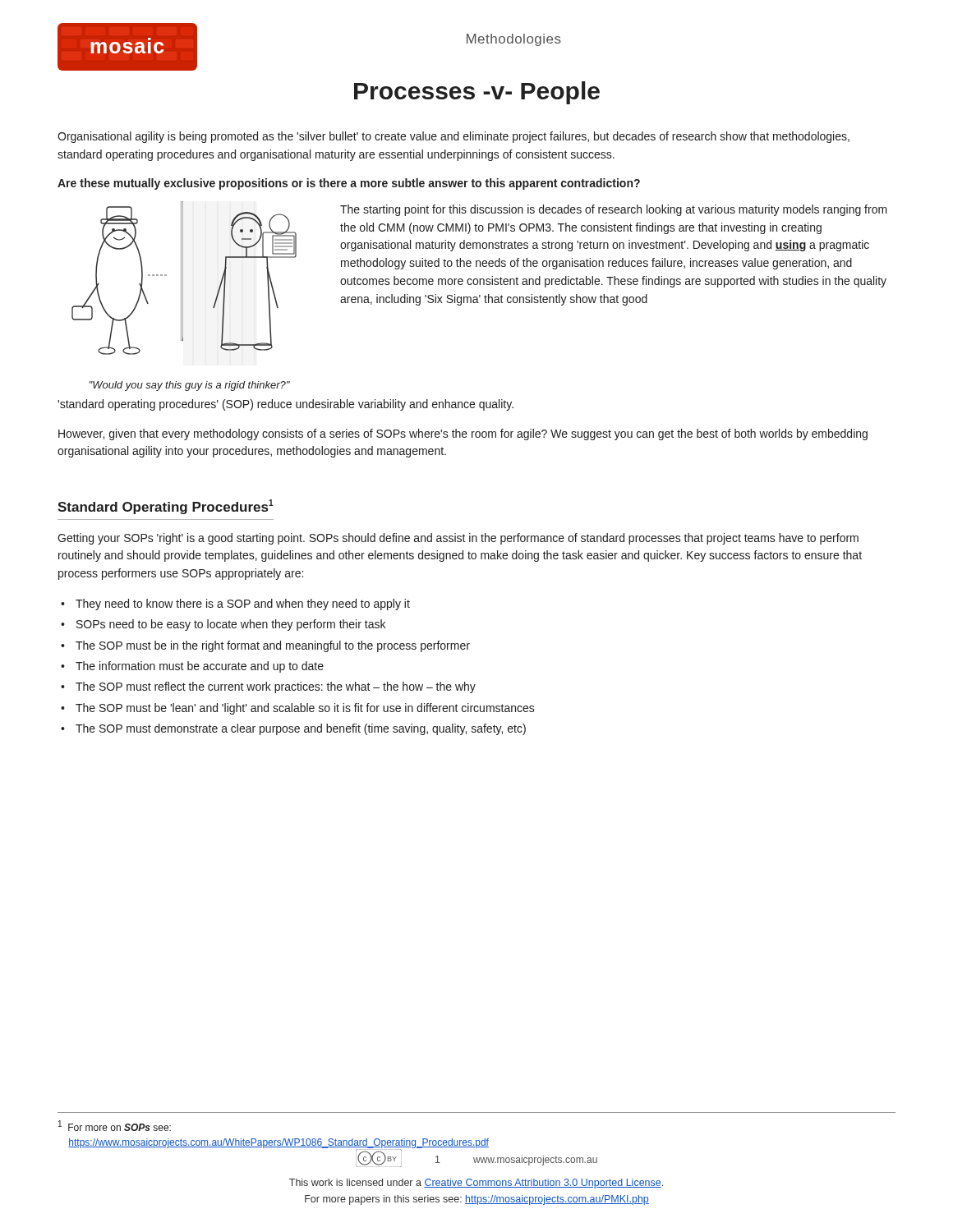Navigate to the block starting "1 For more"
This screenshot has width=953, height=1232.
click(476, 1134)
